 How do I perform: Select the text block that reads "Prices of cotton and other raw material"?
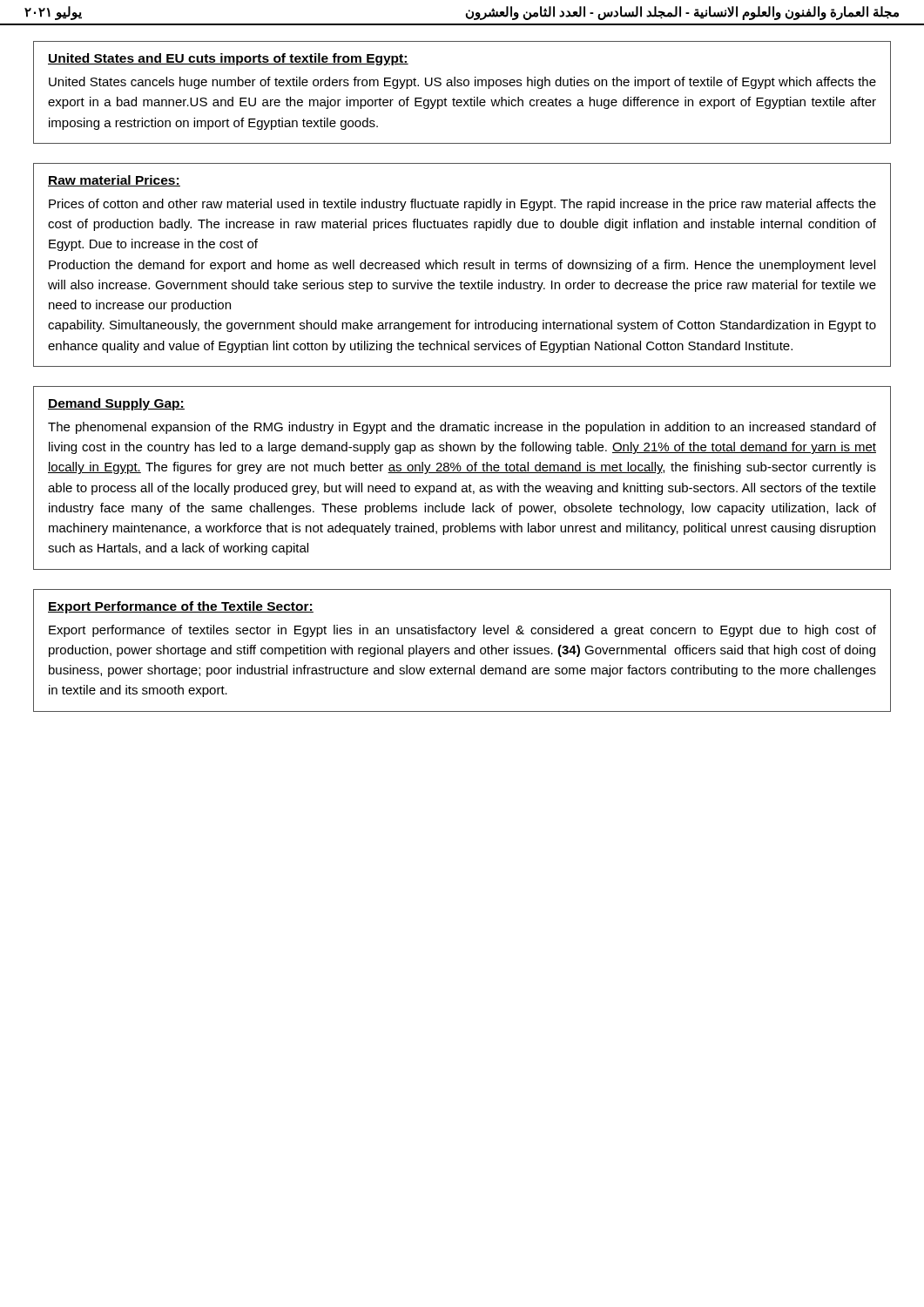pyautogui.click(x=462, y=274)
